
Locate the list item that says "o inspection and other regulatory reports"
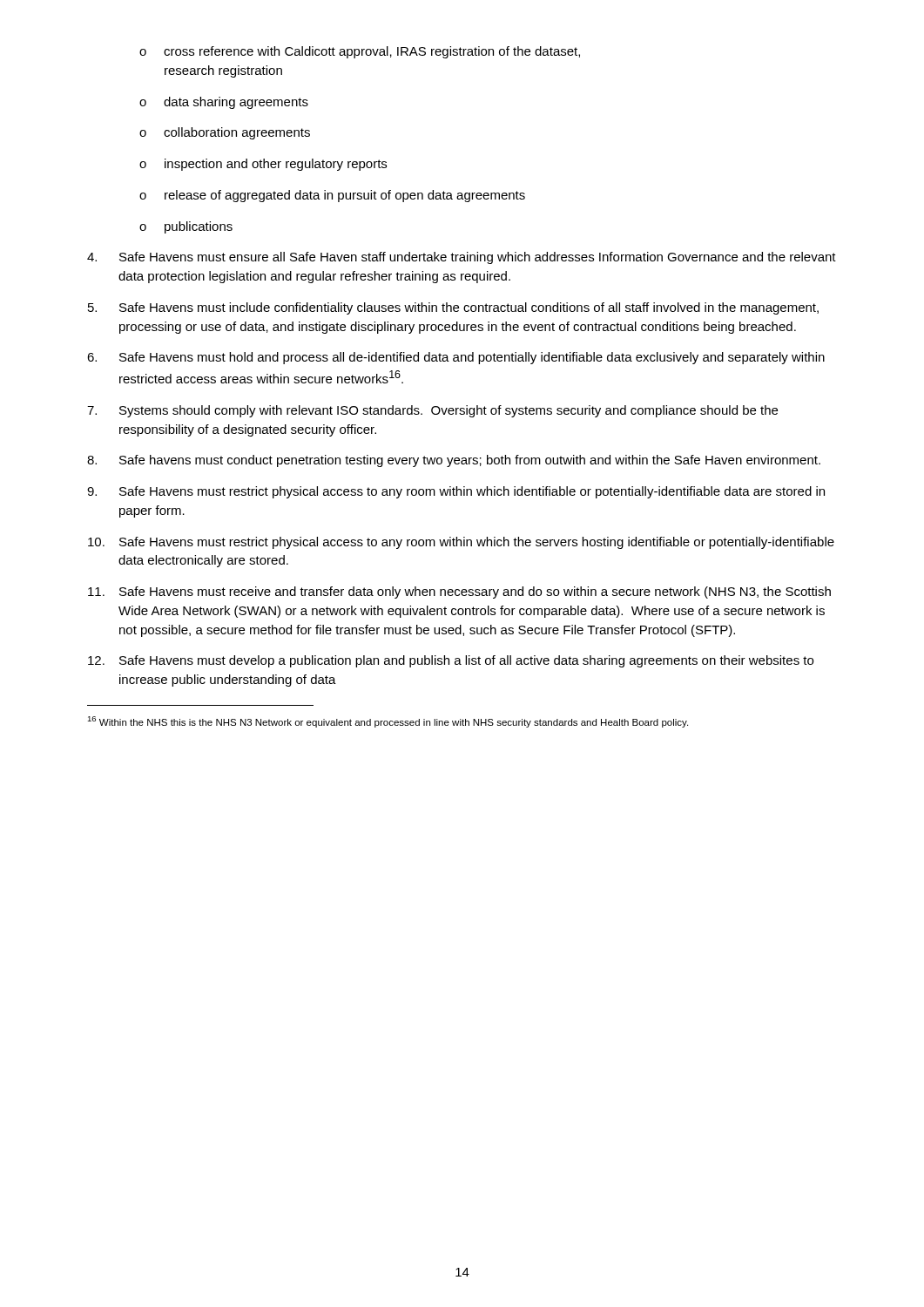click(x=263, y=165)
